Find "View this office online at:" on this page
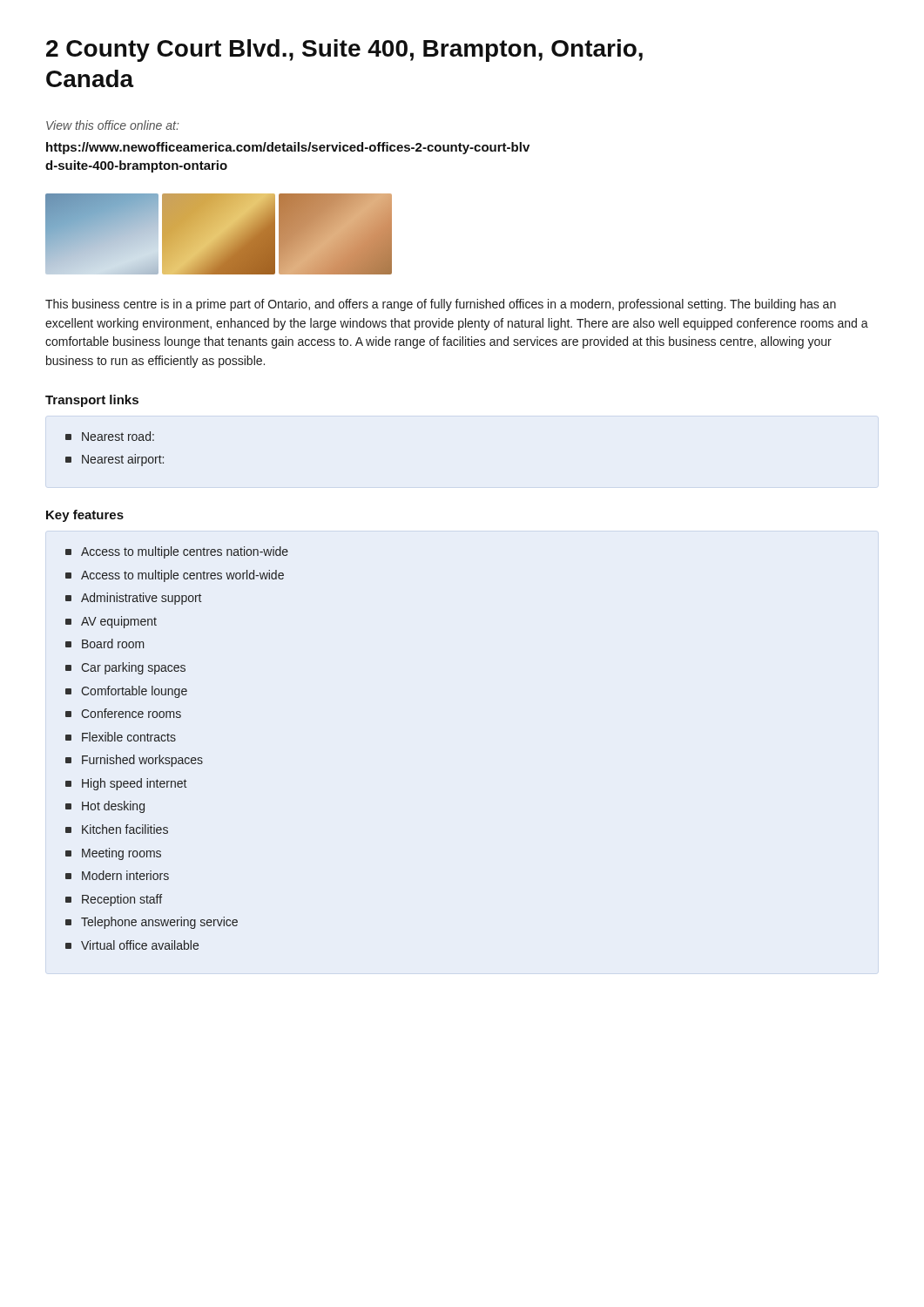Image resolution: width=924 pixels, height=1307 pixels. pos(112,125)
